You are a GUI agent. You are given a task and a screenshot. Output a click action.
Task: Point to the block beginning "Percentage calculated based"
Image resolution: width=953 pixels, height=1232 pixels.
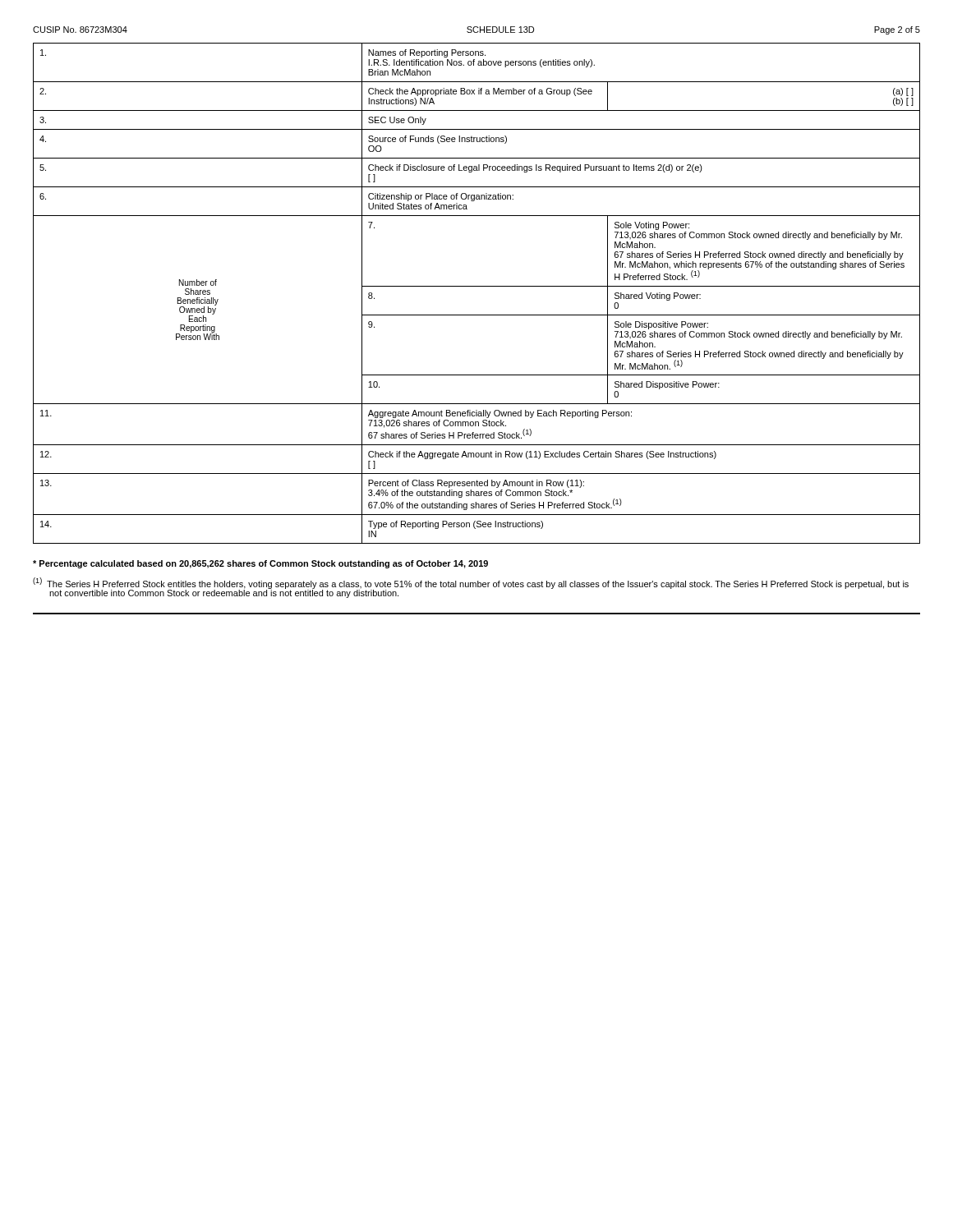pyautogui.click(x=261, y=563)
